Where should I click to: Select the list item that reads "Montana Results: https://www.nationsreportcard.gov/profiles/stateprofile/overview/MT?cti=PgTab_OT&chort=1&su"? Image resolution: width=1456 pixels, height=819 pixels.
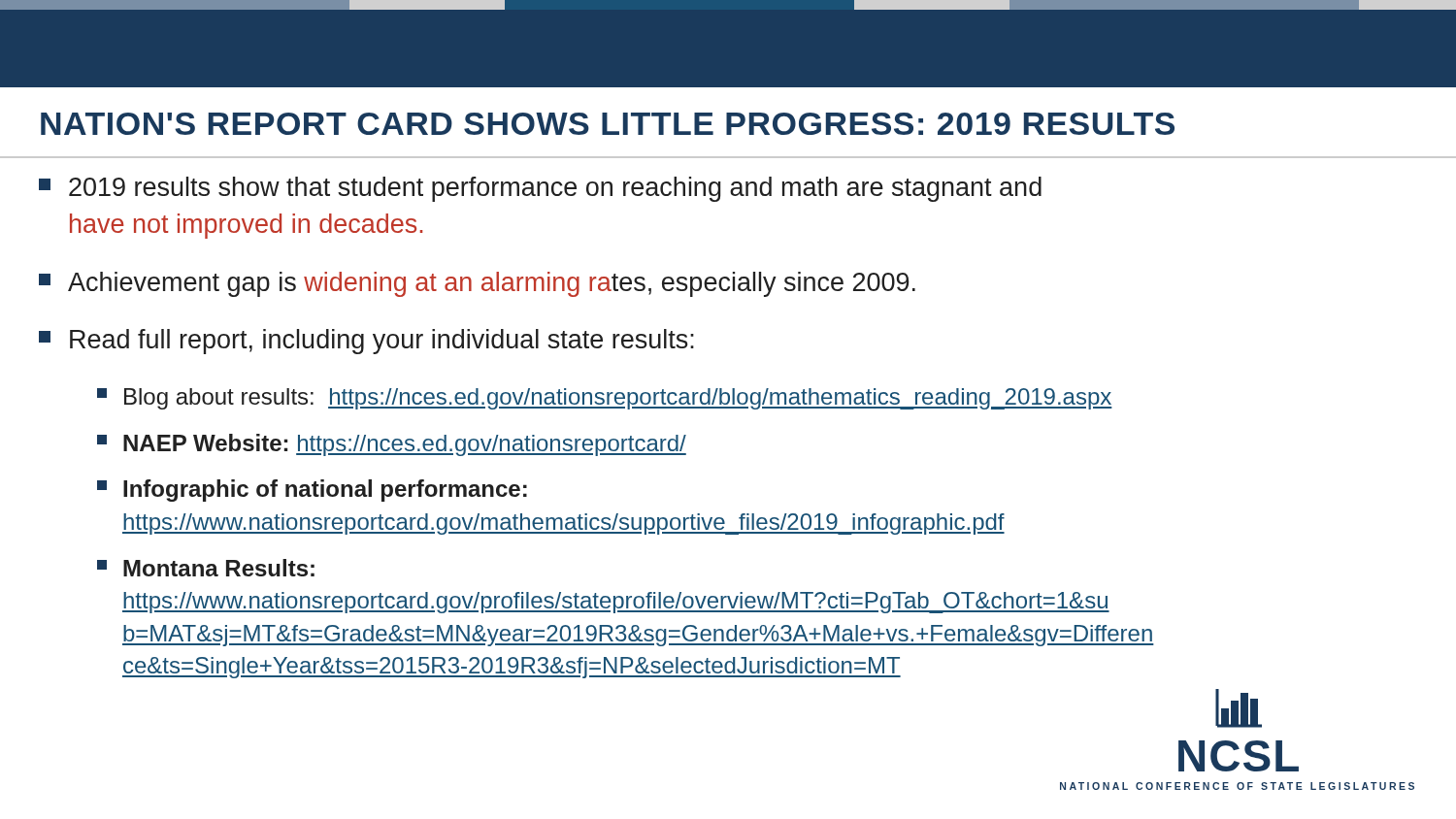tap(625, 617)
